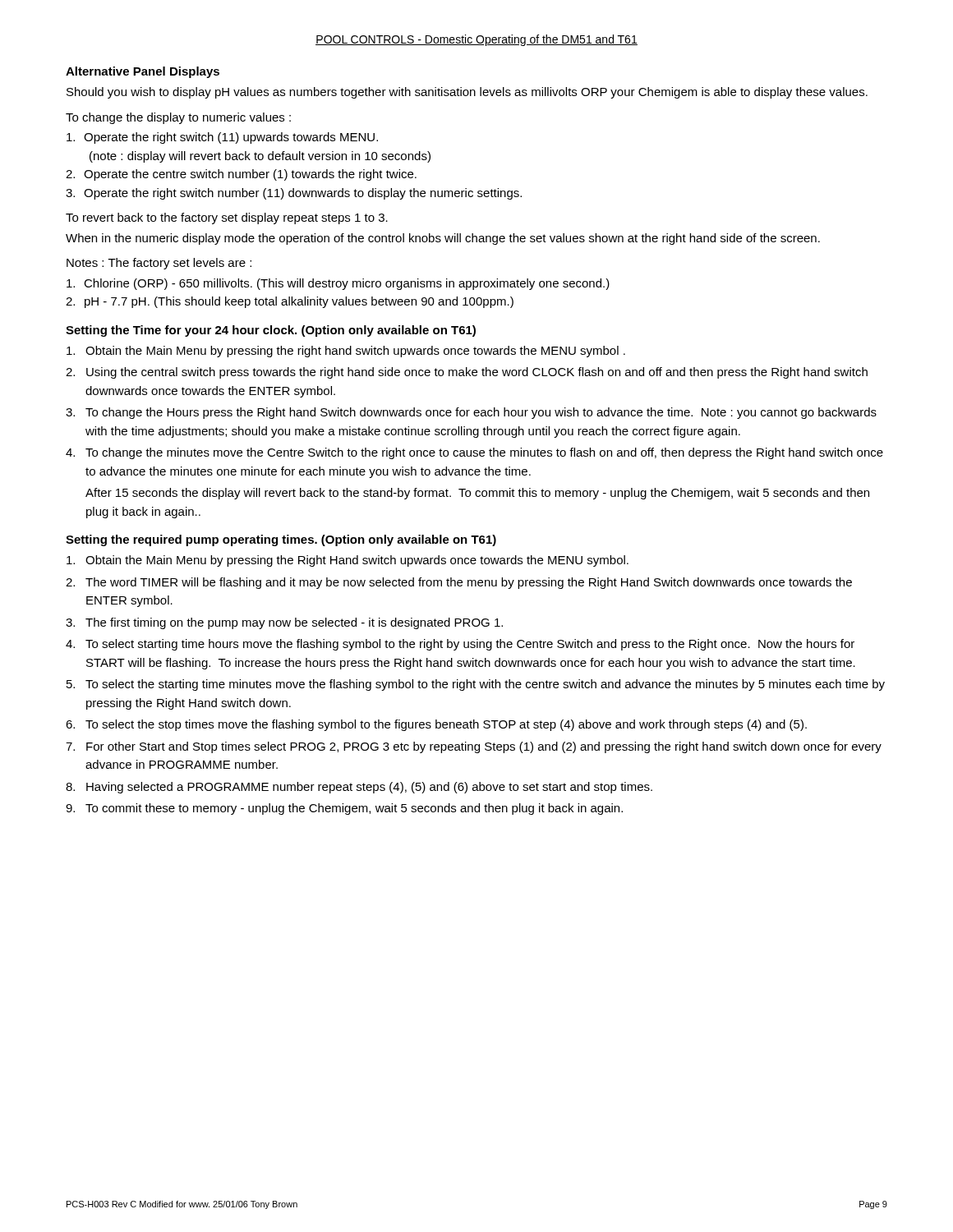Locate the region starting "2. The word TIMER"
The height and width of the screenshot is (1232, 953).
point(476,591)
